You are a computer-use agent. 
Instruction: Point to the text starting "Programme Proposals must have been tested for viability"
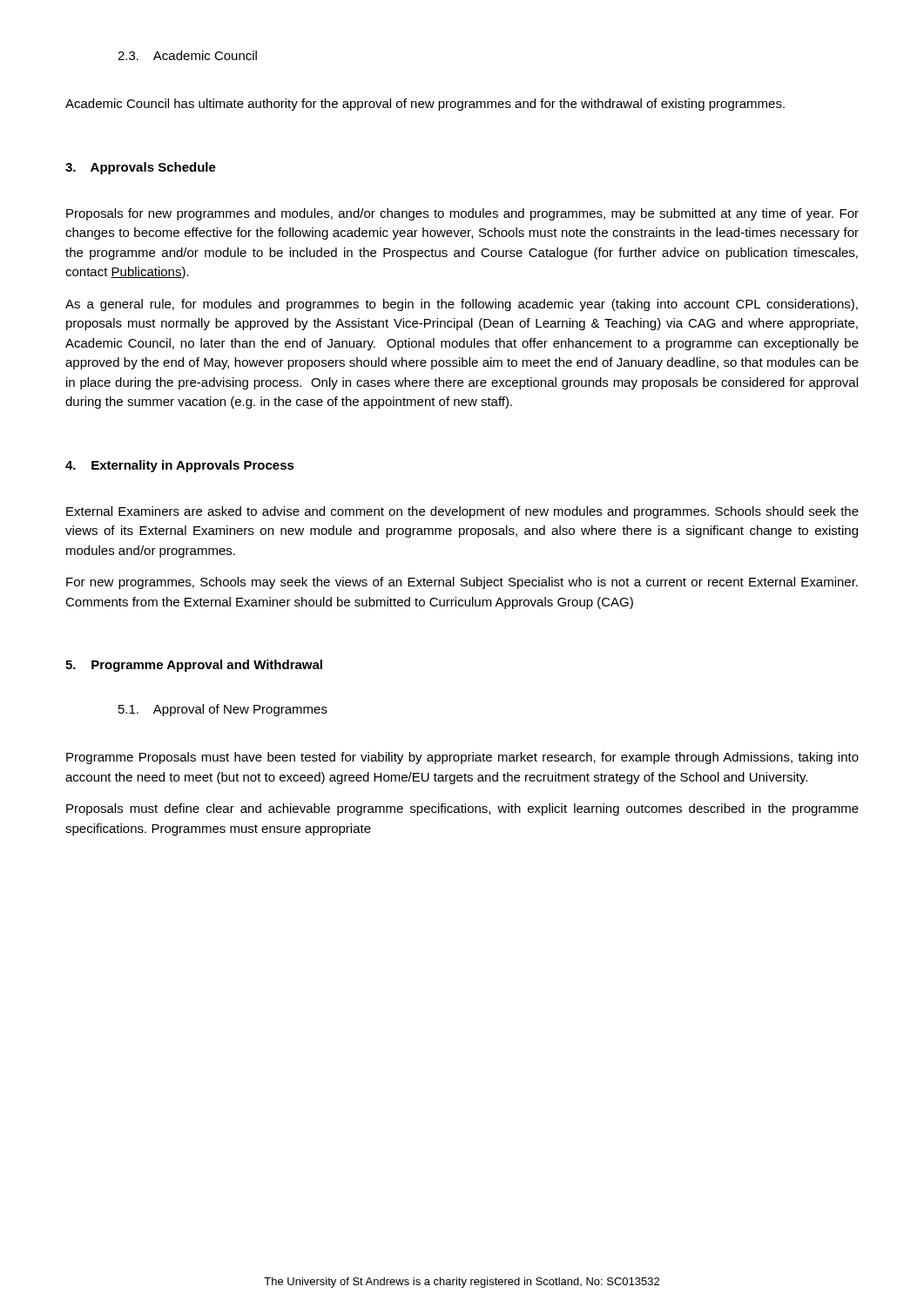pyautogui.click(x=462, y=767)
